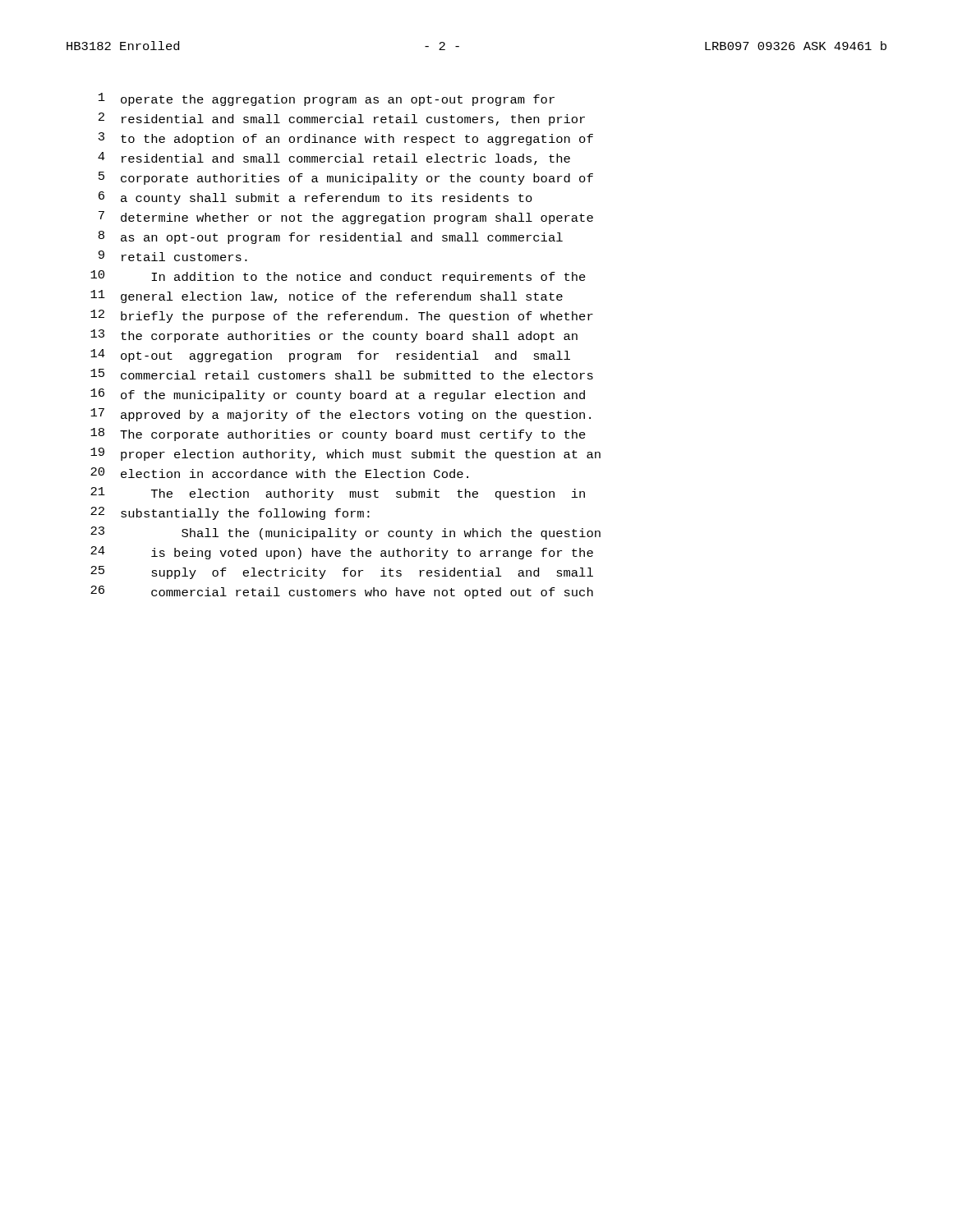Select the text block that says "23 Shall the (municipality or county in"
This screenshot has height=1232, width=953.
(476, 564)
